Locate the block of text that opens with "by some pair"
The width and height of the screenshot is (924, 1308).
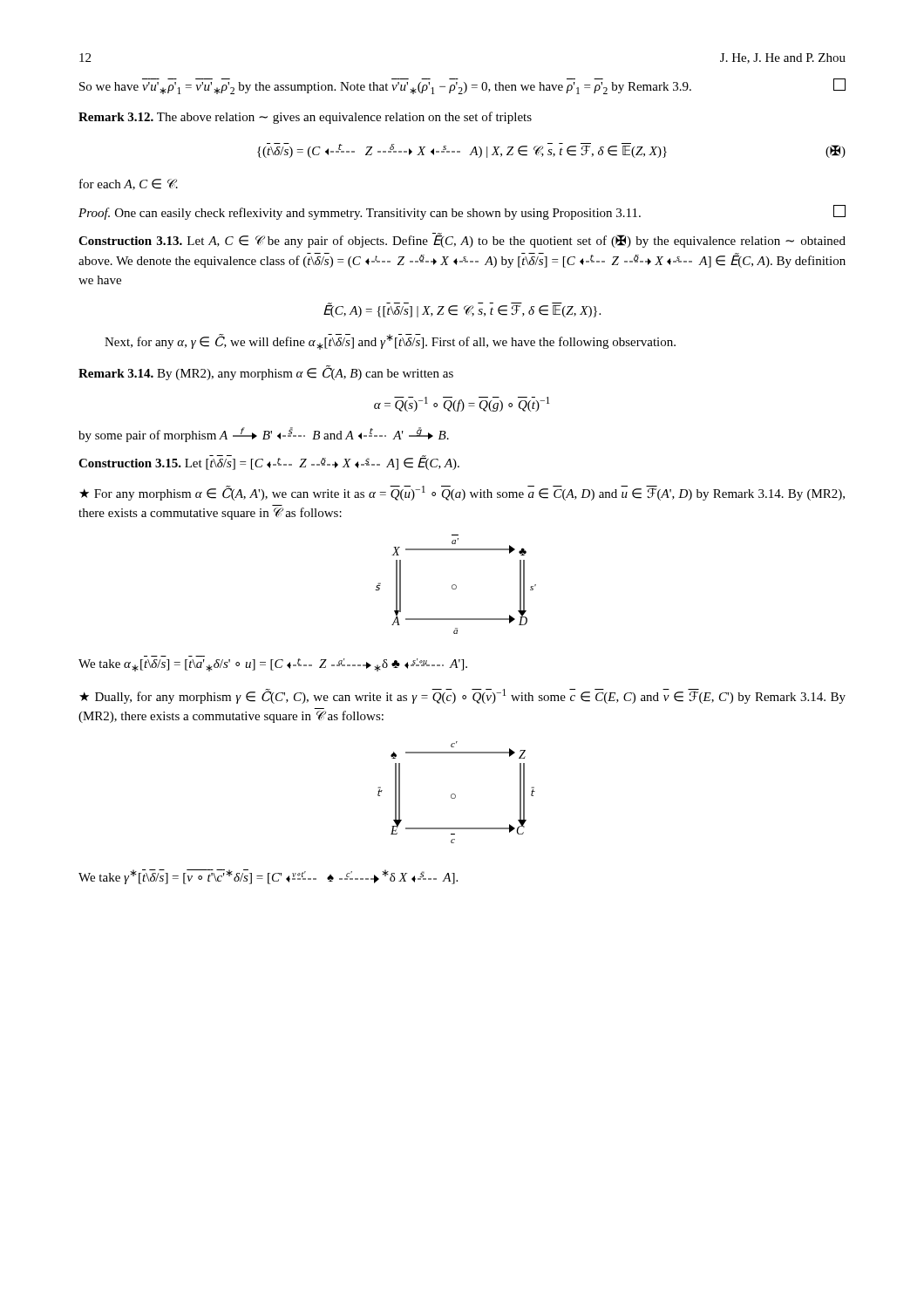tap(264, 435)
